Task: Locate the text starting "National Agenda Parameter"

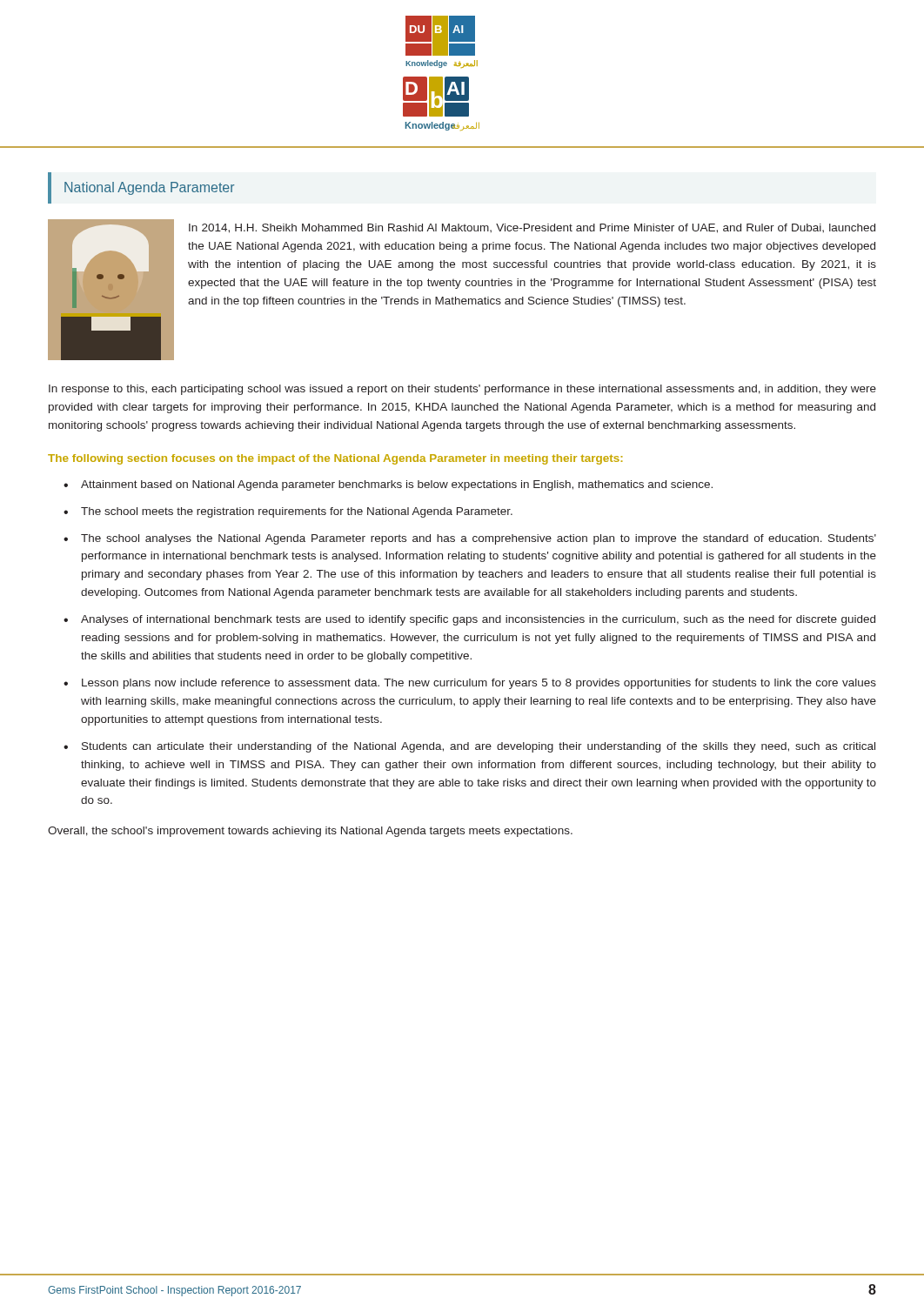Action: pos(149,187)
